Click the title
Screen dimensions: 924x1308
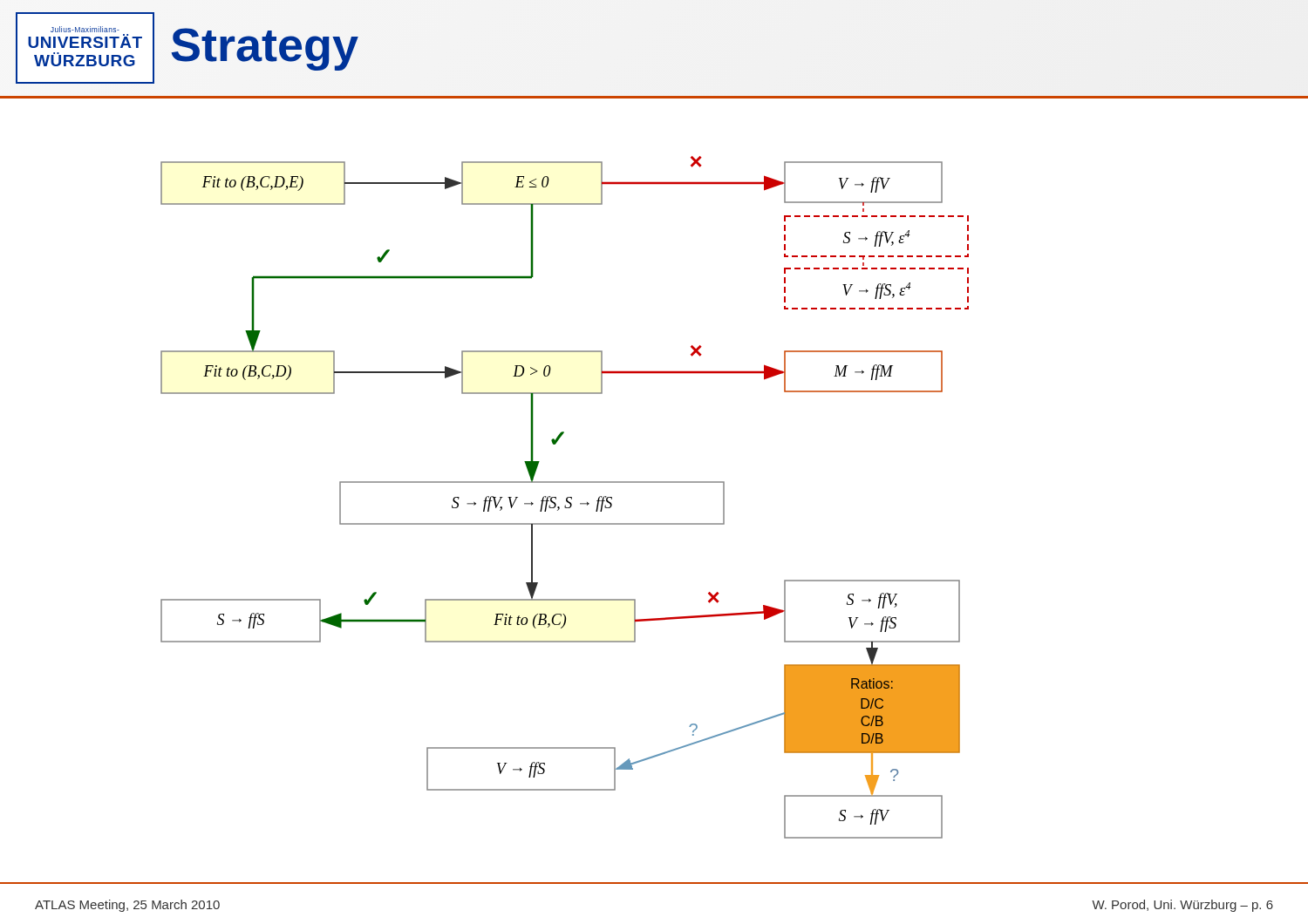[264, 44]
